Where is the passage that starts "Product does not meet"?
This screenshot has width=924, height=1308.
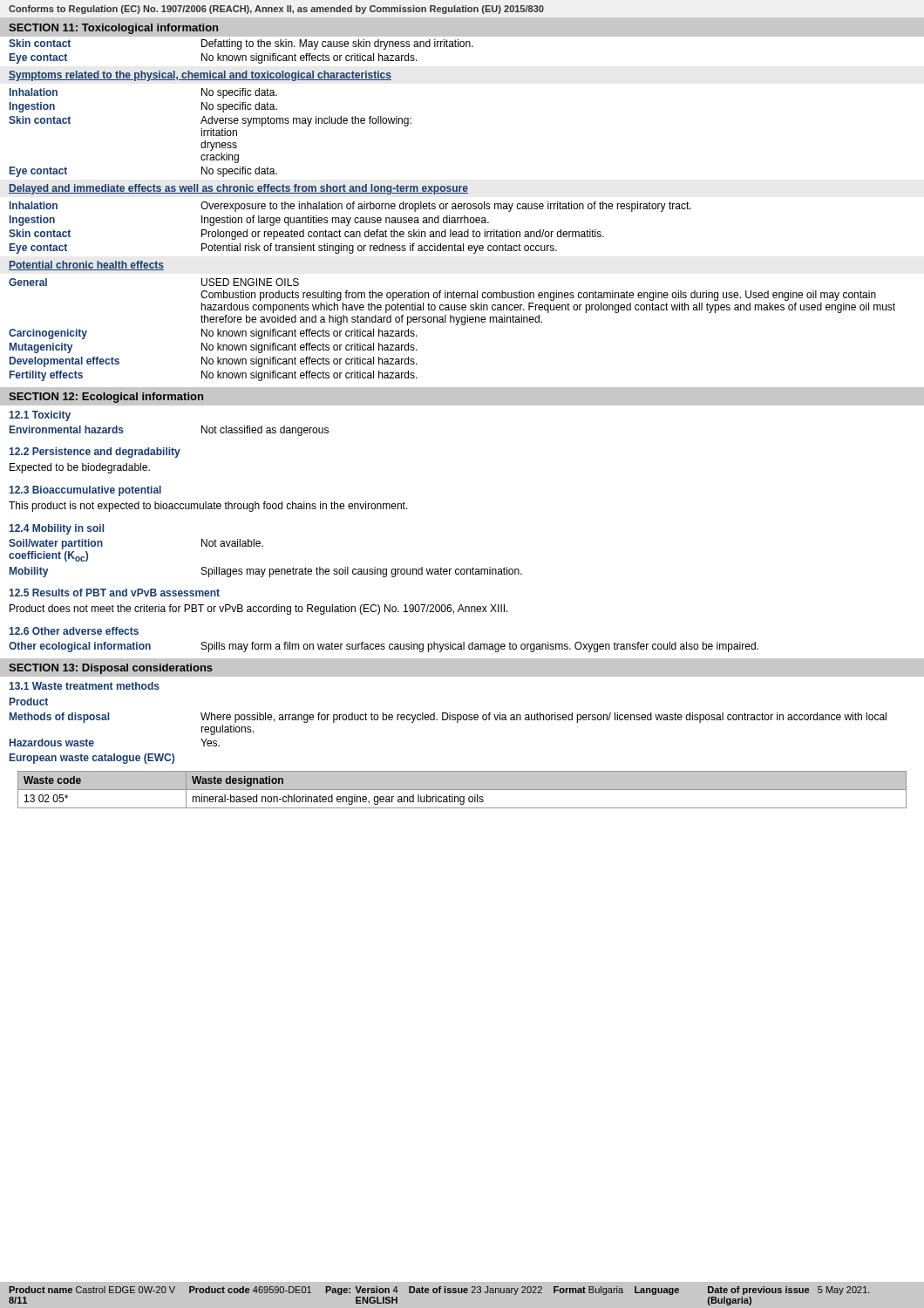[x=259, y=609]
